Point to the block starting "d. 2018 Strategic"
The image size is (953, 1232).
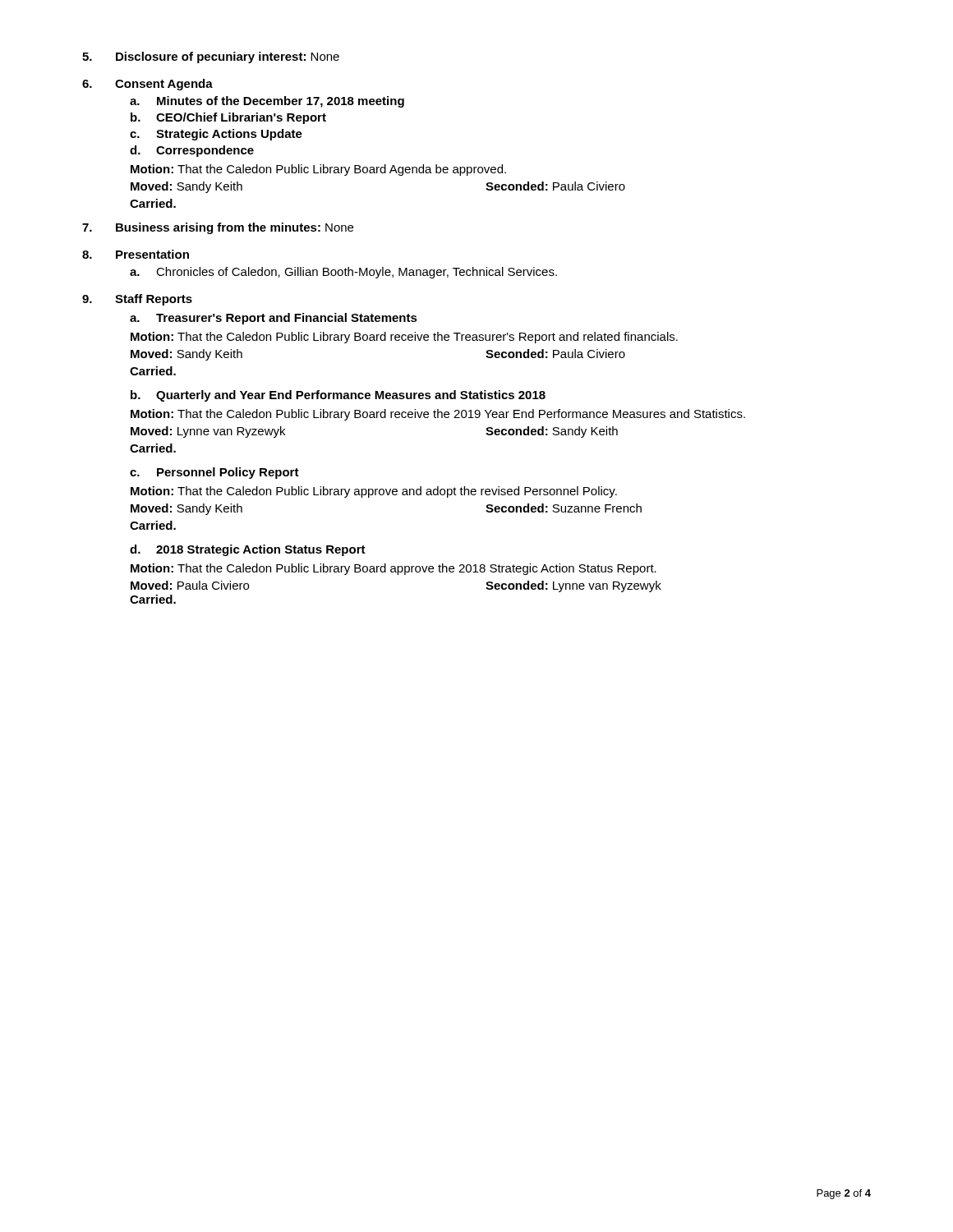tap(248, 550)
